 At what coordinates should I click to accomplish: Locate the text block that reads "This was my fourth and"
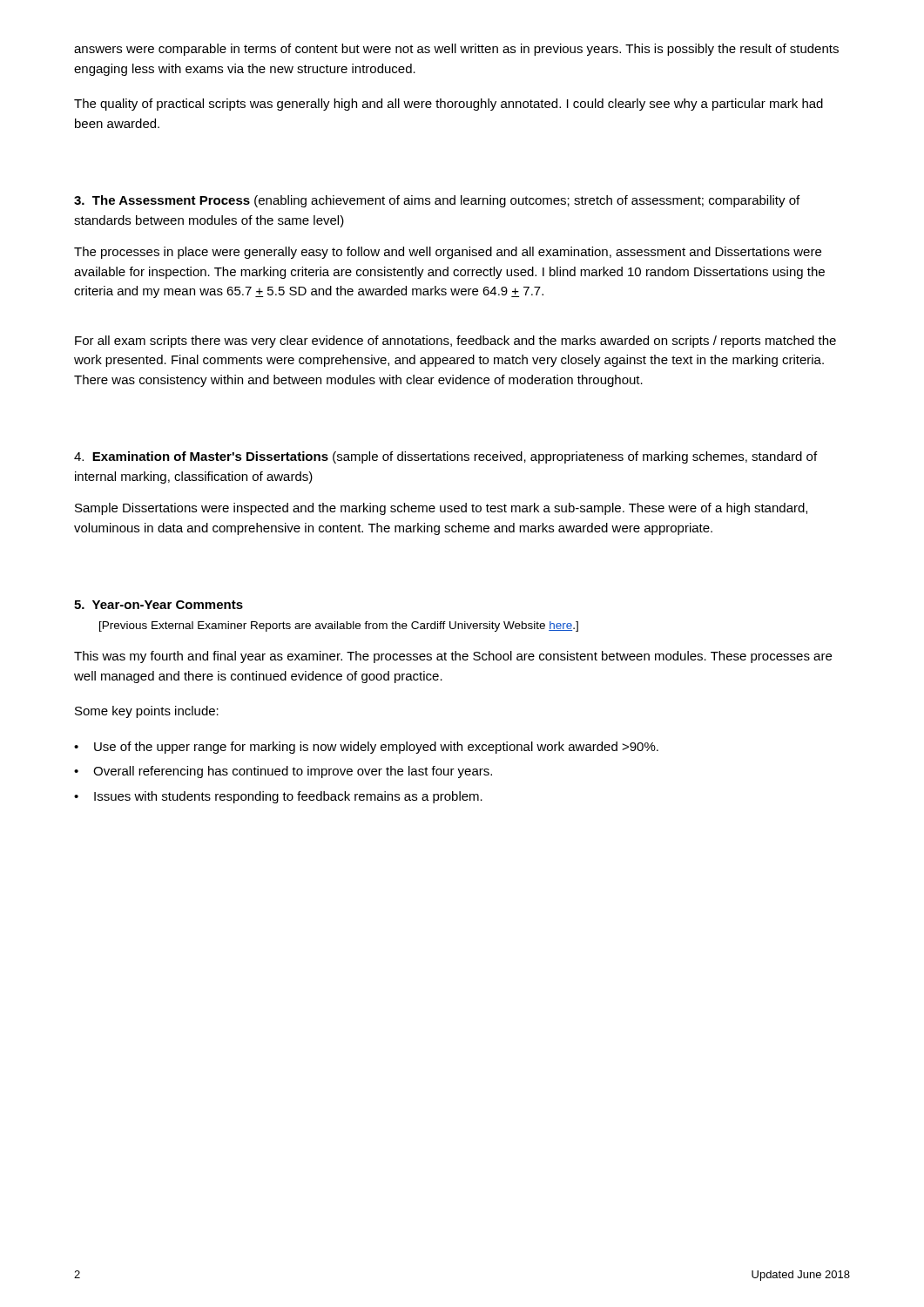[453, 665]
